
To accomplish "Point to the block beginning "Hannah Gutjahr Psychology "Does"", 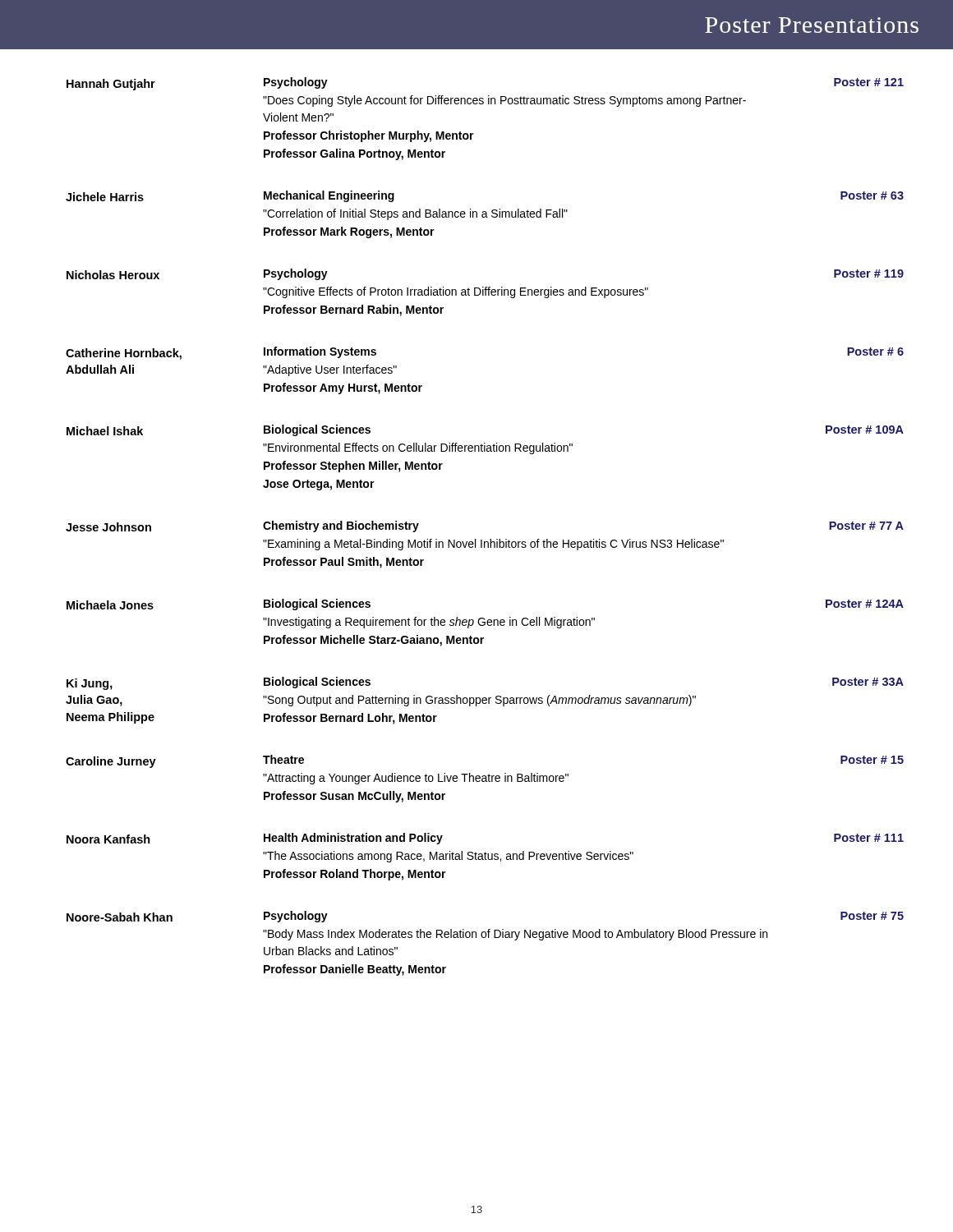I will click(118, 83).
